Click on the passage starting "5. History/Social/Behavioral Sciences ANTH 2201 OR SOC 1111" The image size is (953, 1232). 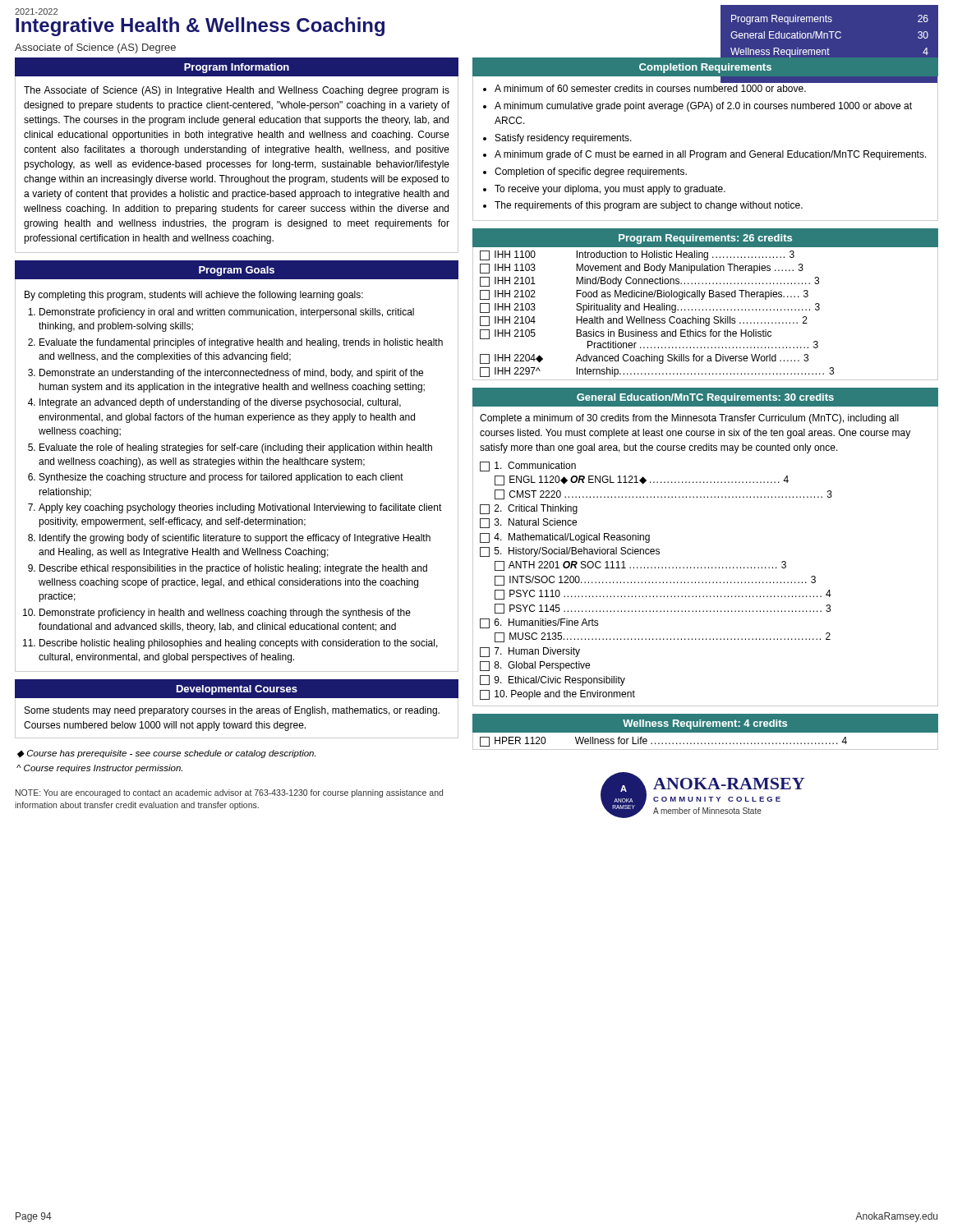pos(705,581)
